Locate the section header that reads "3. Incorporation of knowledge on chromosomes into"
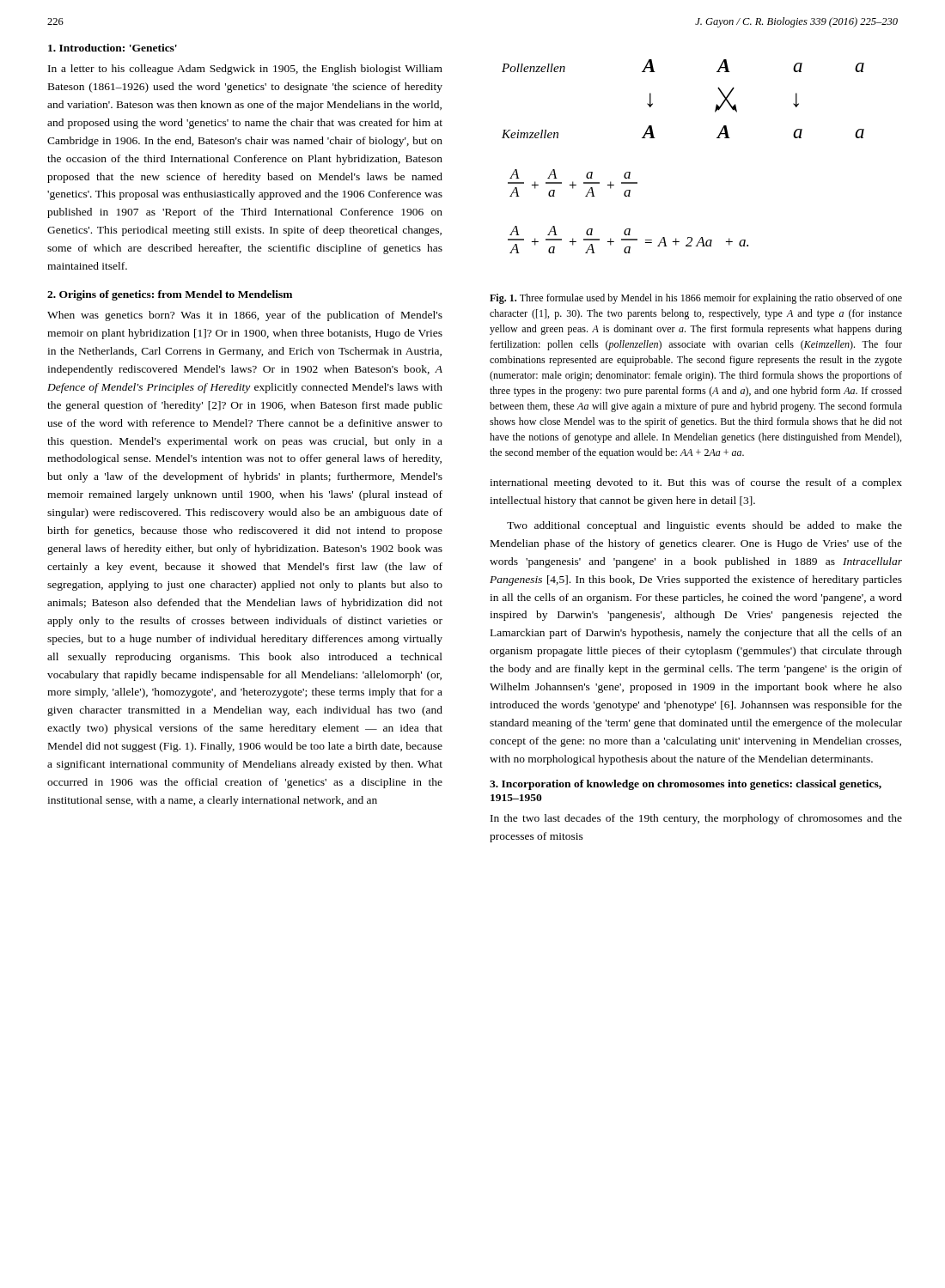 coord(686,790)
